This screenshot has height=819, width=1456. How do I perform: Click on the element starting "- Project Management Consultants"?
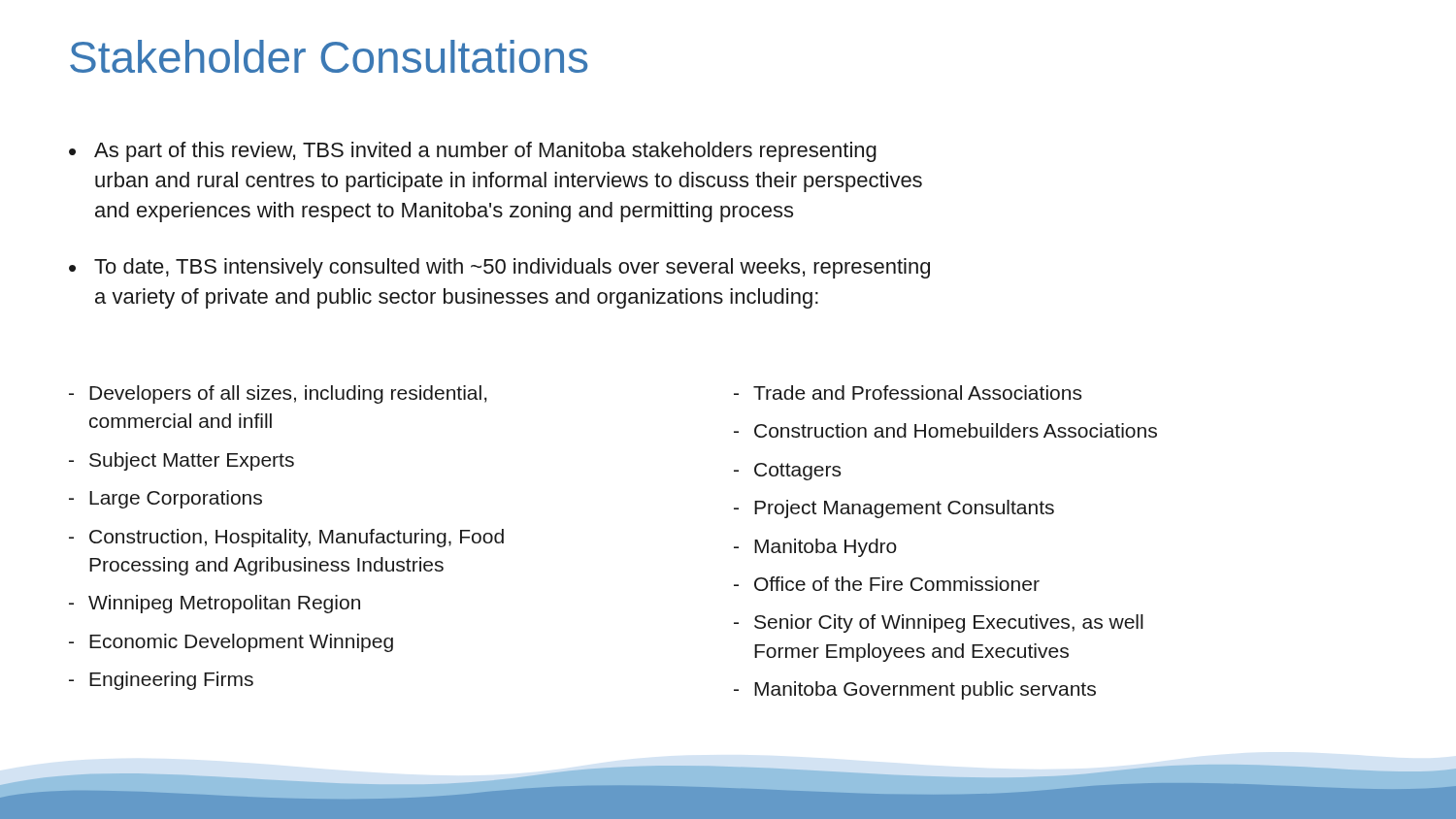point(1065,507)
